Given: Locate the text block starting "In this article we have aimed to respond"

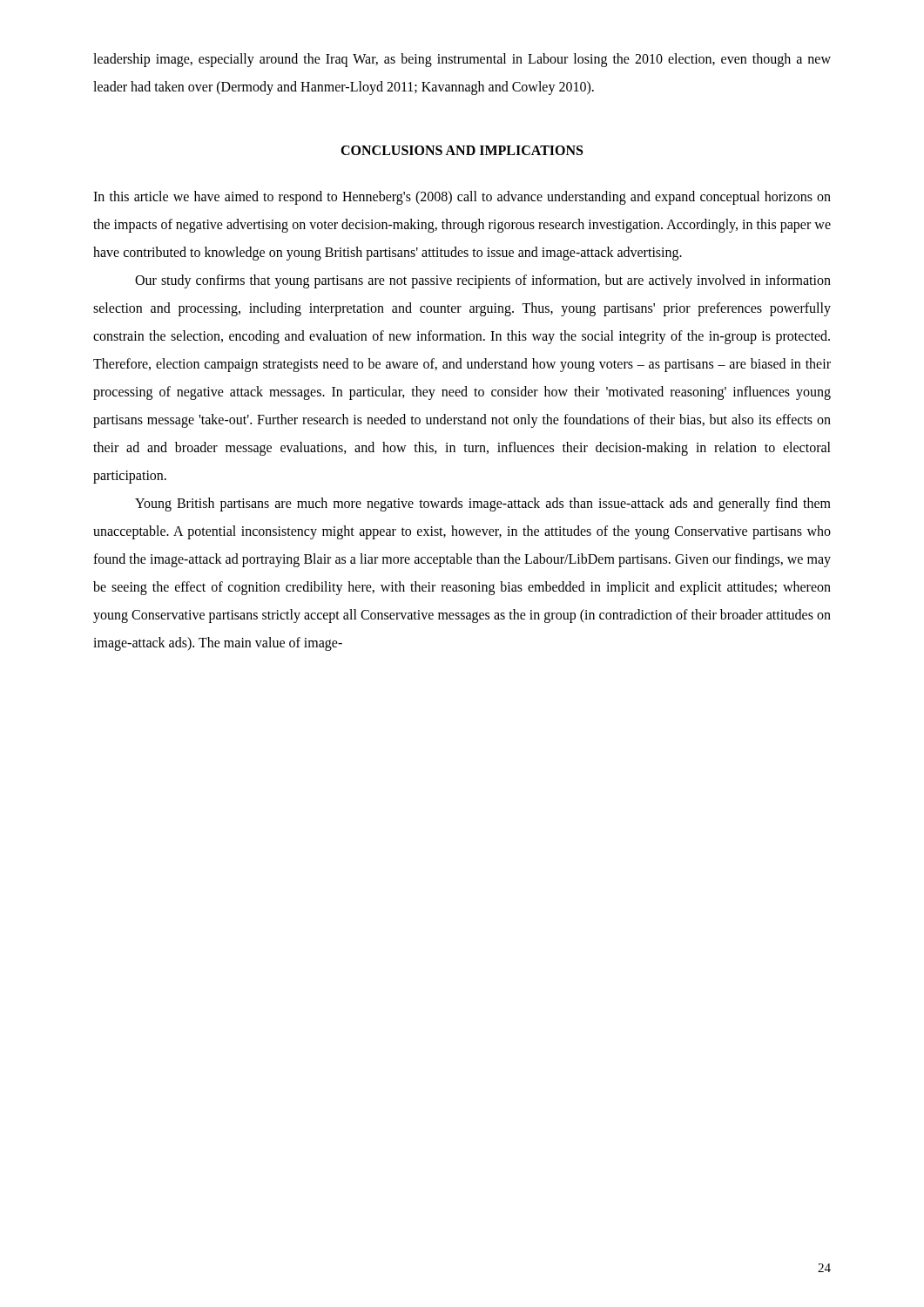Looking at the screenshot, I should click(462, 224).
